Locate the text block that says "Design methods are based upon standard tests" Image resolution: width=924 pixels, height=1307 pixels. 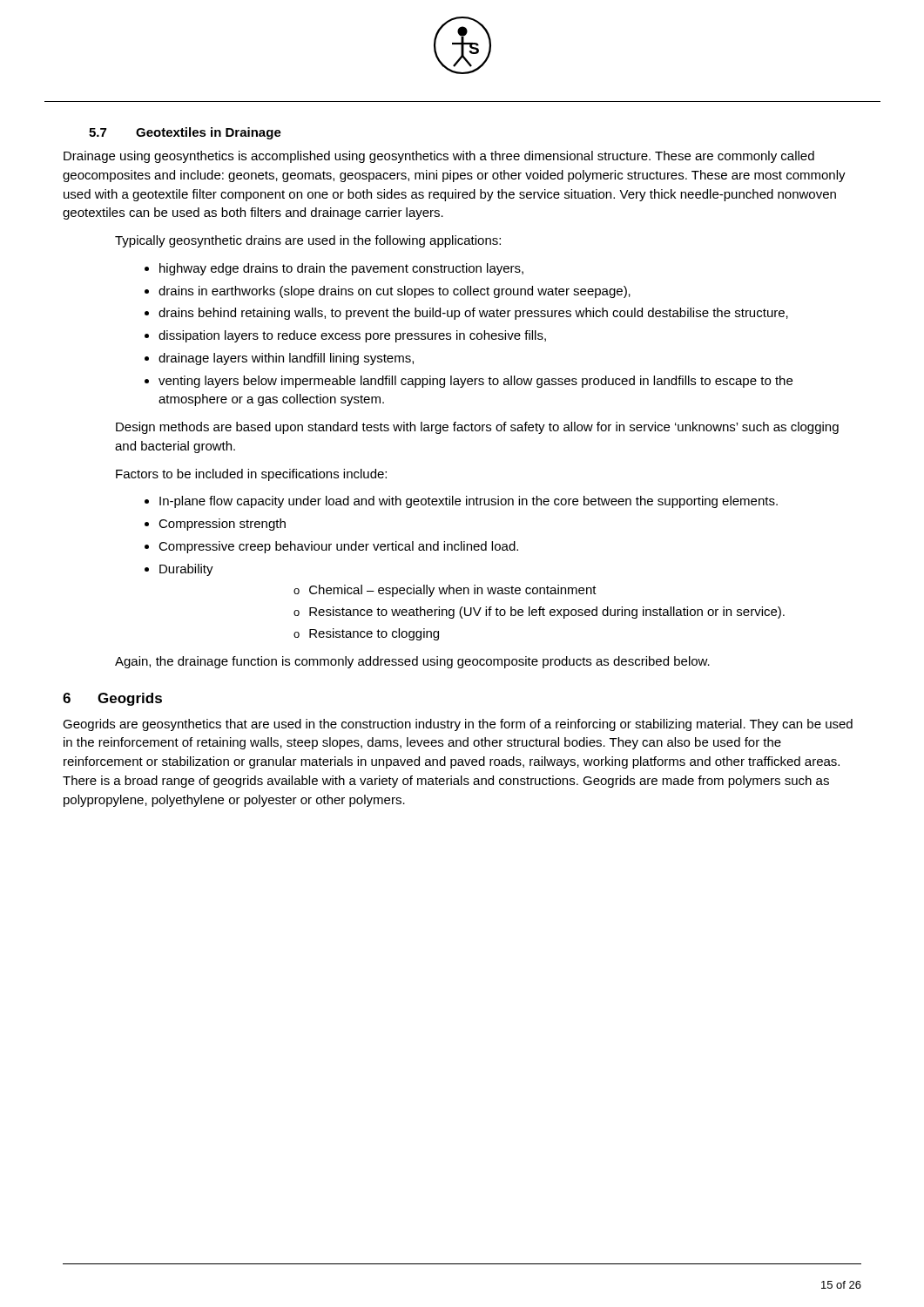point(462,436)
